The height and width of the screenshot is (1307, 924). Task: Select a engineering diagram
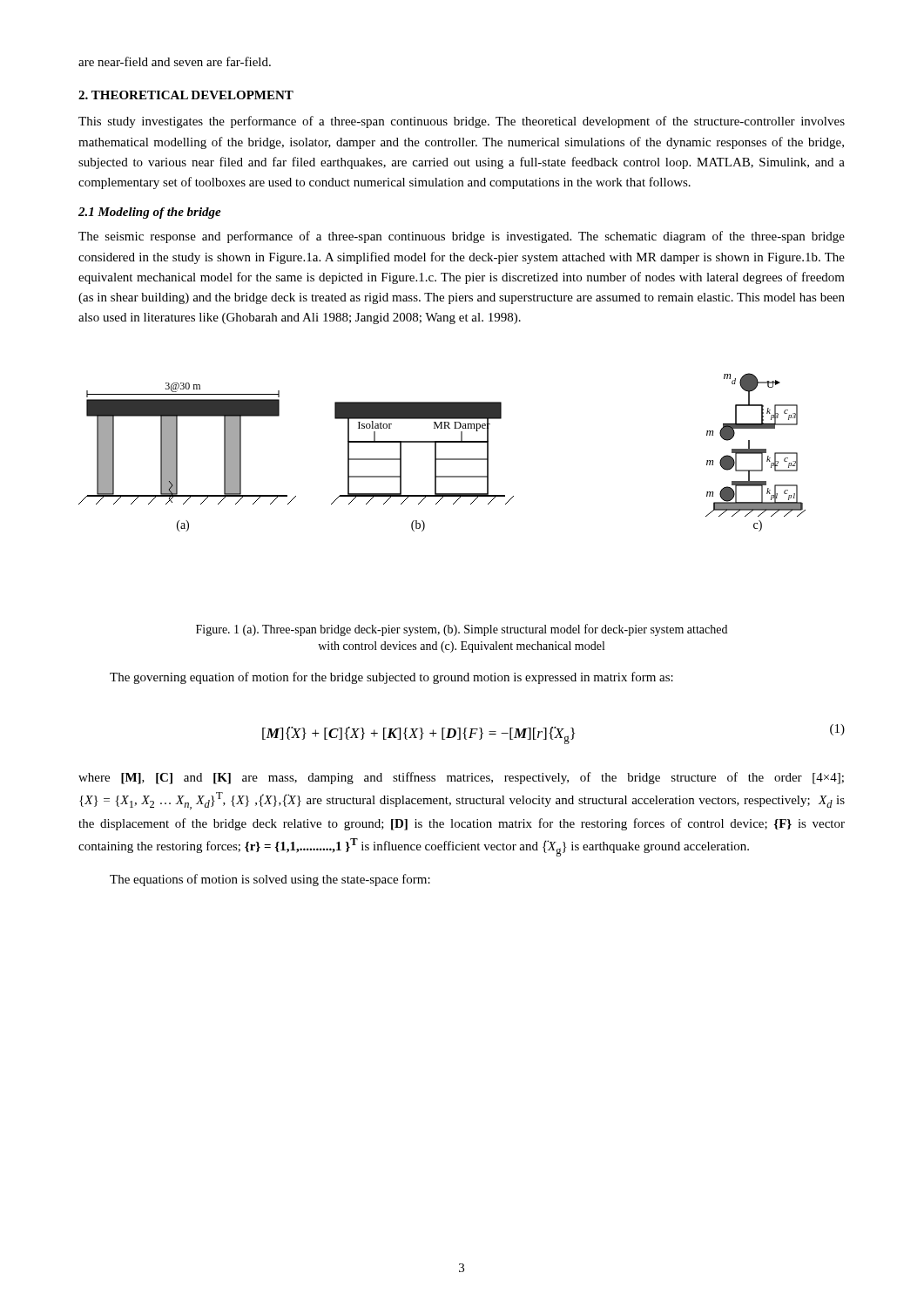coord(462,481)
